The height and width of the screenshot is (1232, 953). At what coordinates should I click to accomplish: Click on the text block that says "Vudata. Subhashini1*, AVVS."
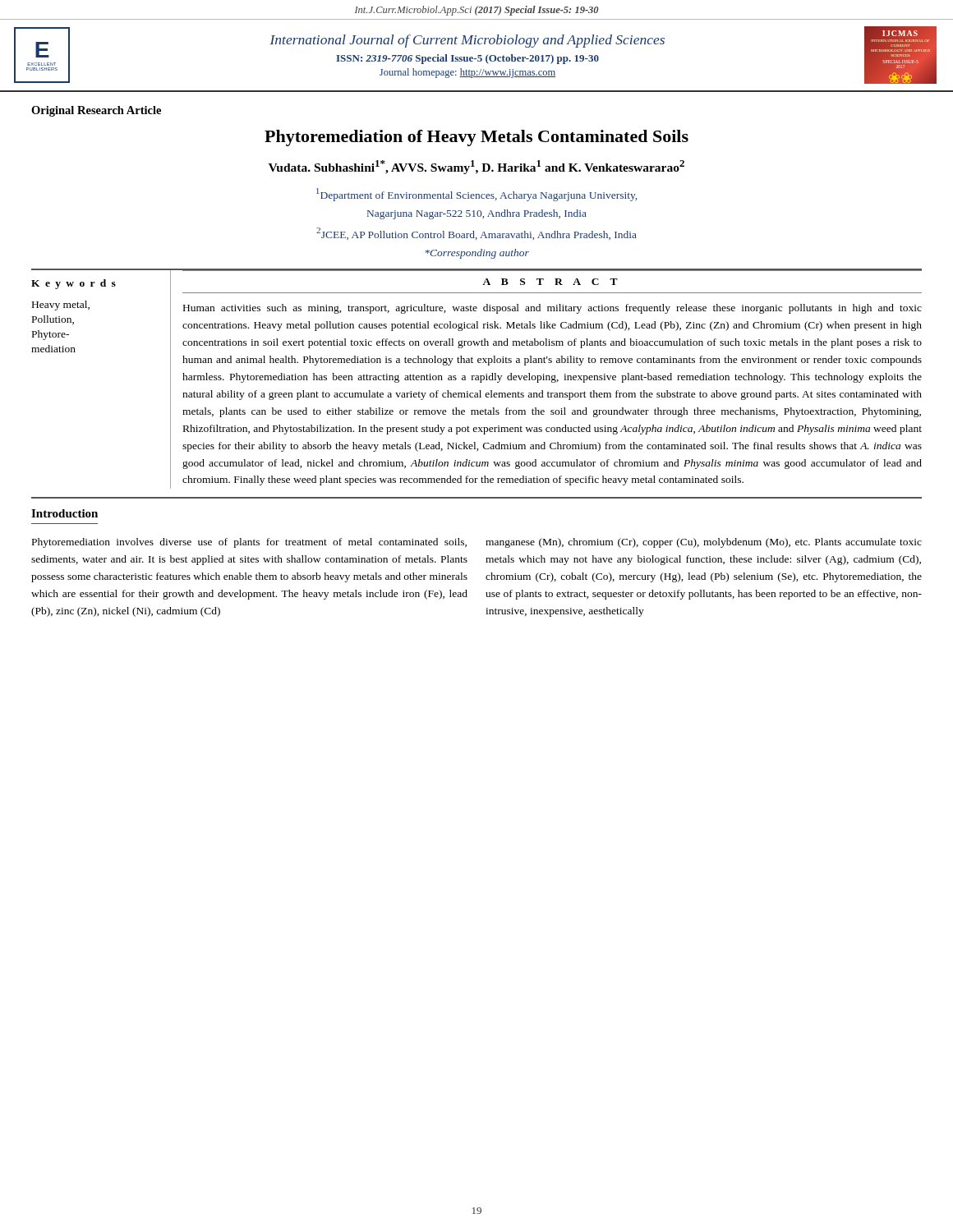pos(476,166)
